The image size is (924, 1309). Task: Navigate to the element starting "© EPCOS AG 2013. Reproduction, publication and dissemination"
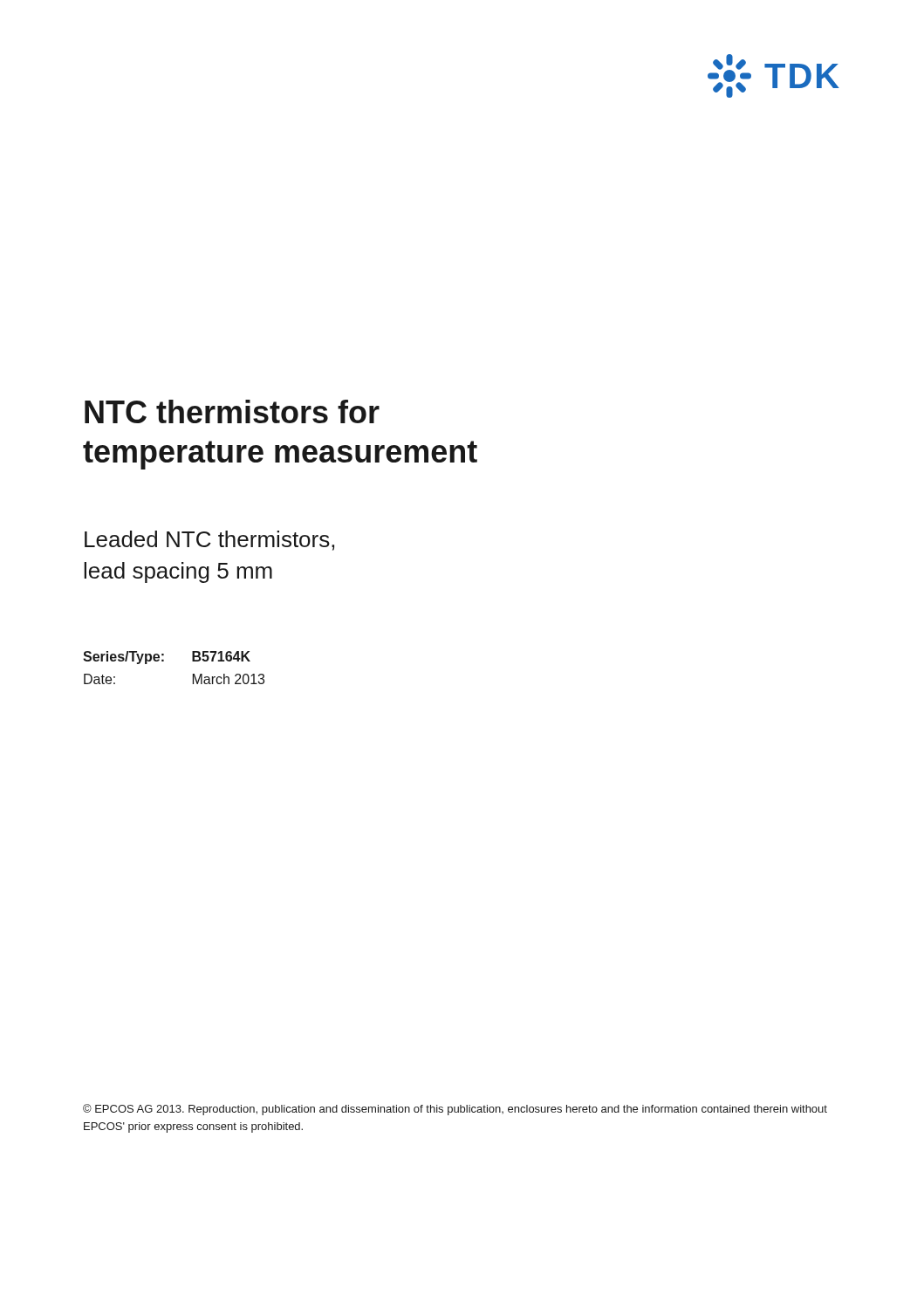(x=455, y=1117)
